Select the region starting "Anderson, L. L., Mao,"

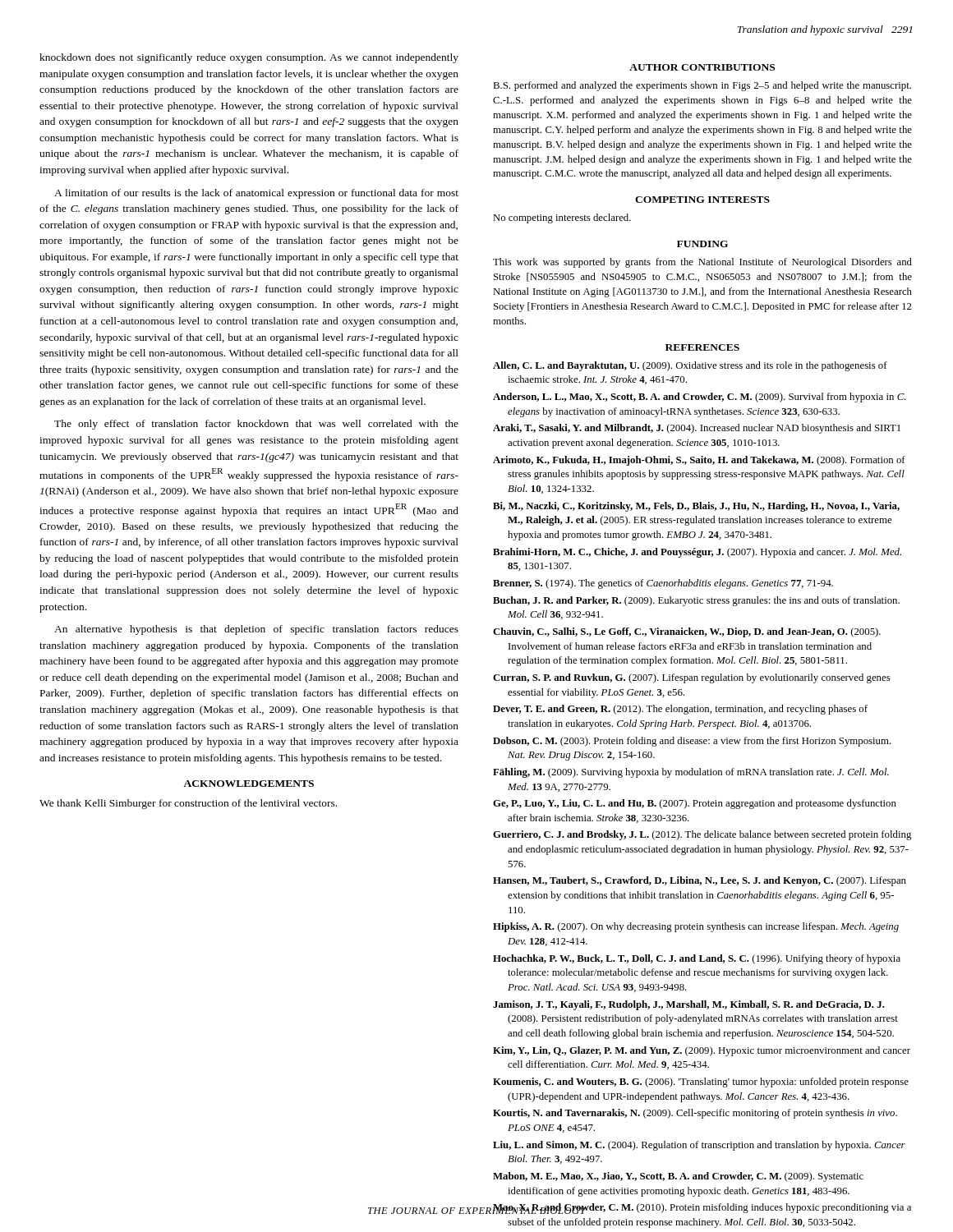tap(700, 404)
